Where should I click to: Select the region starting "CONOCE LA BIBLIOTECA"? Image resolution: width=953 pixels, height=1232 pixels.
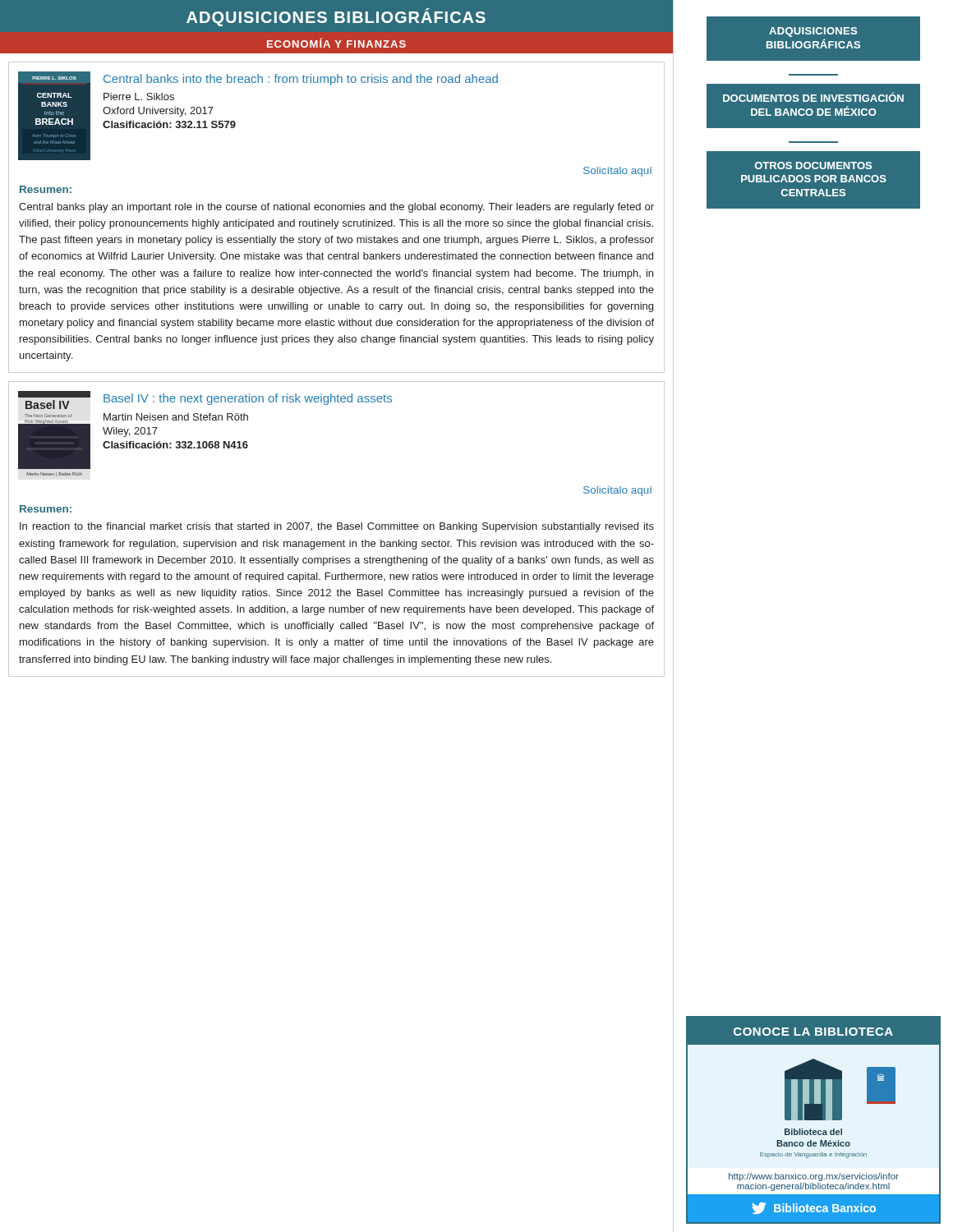(x=813, y=1031)
